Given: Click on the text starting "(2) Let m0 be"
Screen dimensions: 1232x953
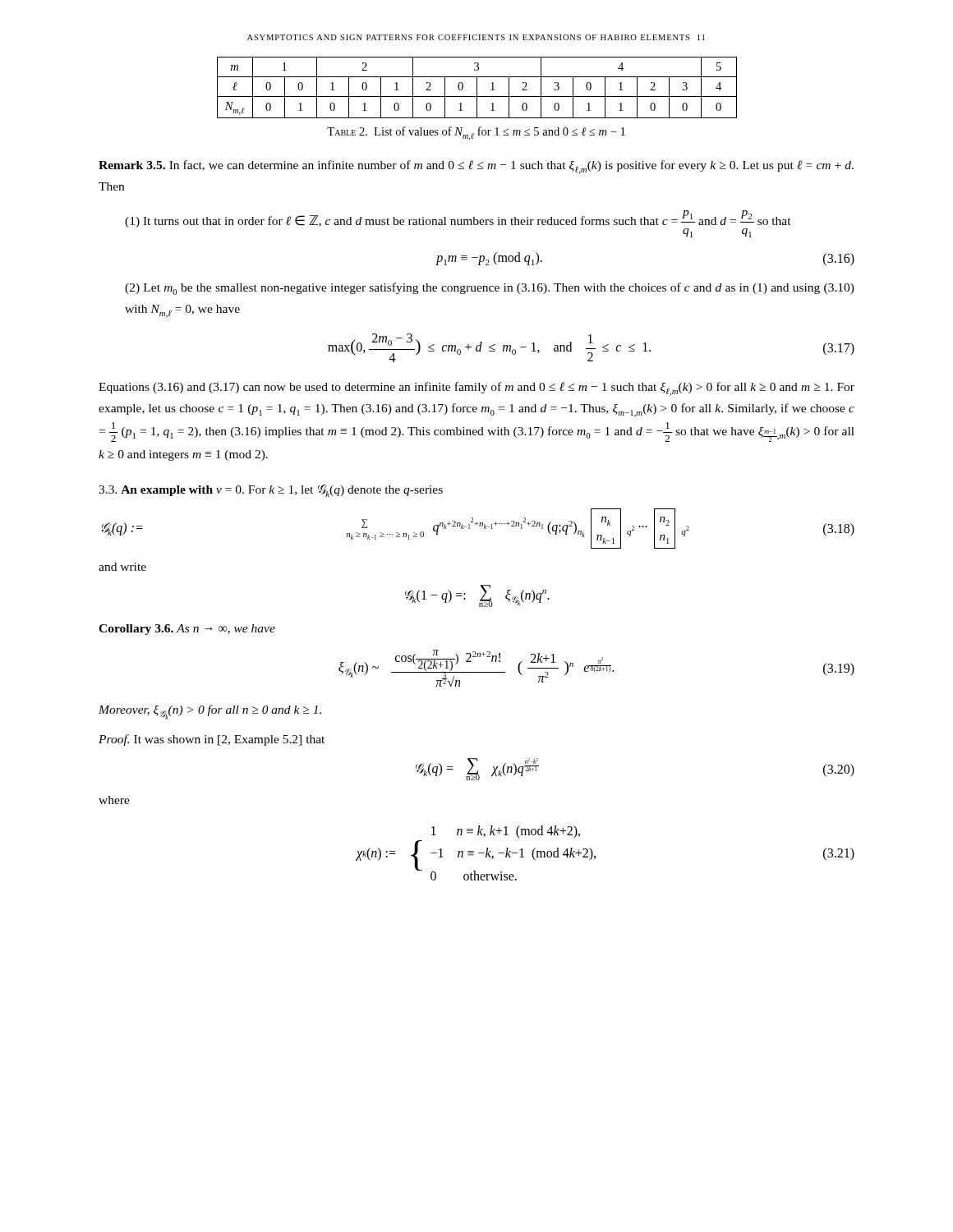Looking at the screenshot, I should 490,289.
